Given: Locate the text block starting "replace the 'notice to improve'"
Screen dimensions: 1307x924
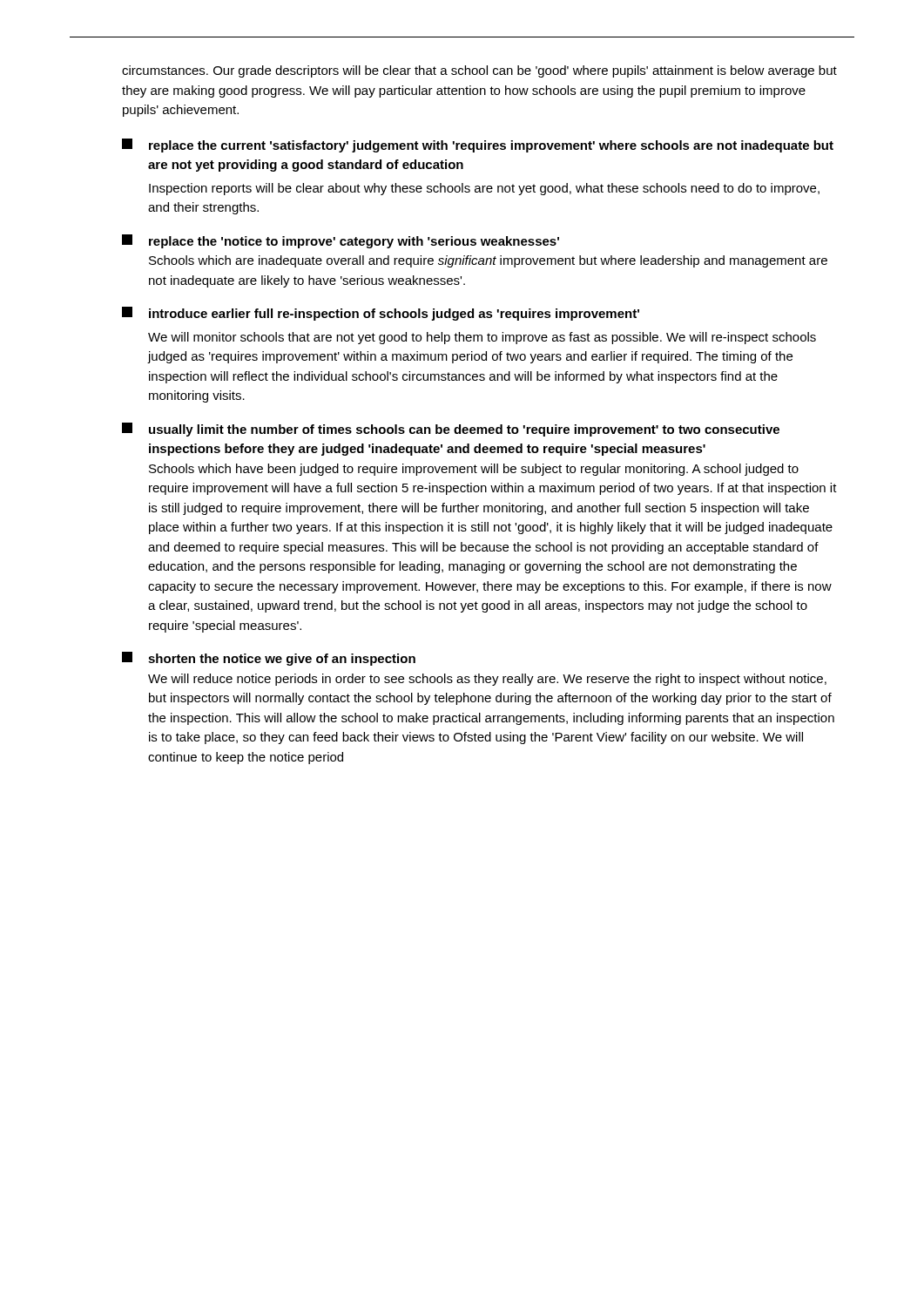Looking at the screenshot, I should click(x=479, y=261).
